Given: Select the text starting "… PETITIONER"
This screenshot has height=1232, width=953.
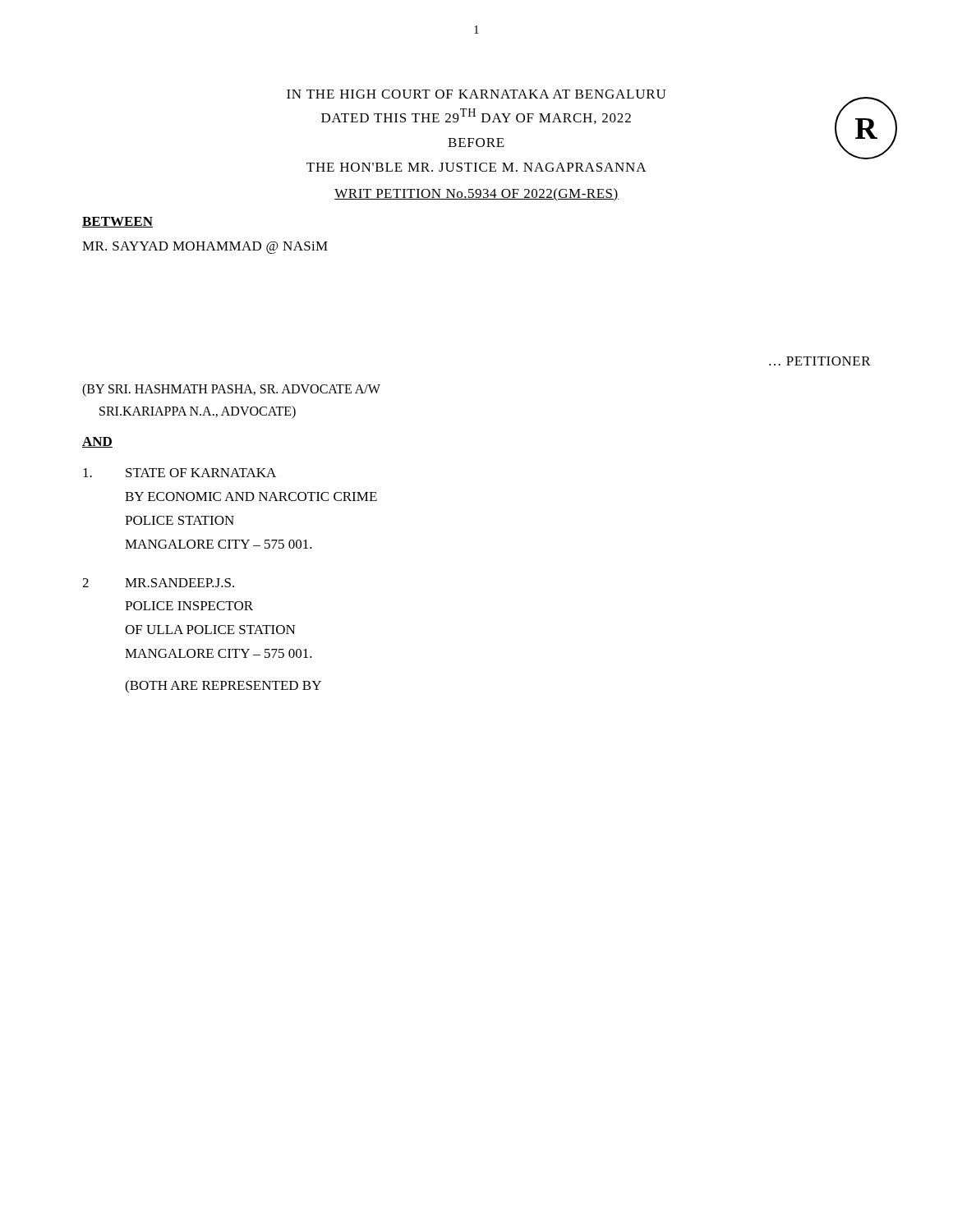Looking at the screenshot, I should (819, 361).
